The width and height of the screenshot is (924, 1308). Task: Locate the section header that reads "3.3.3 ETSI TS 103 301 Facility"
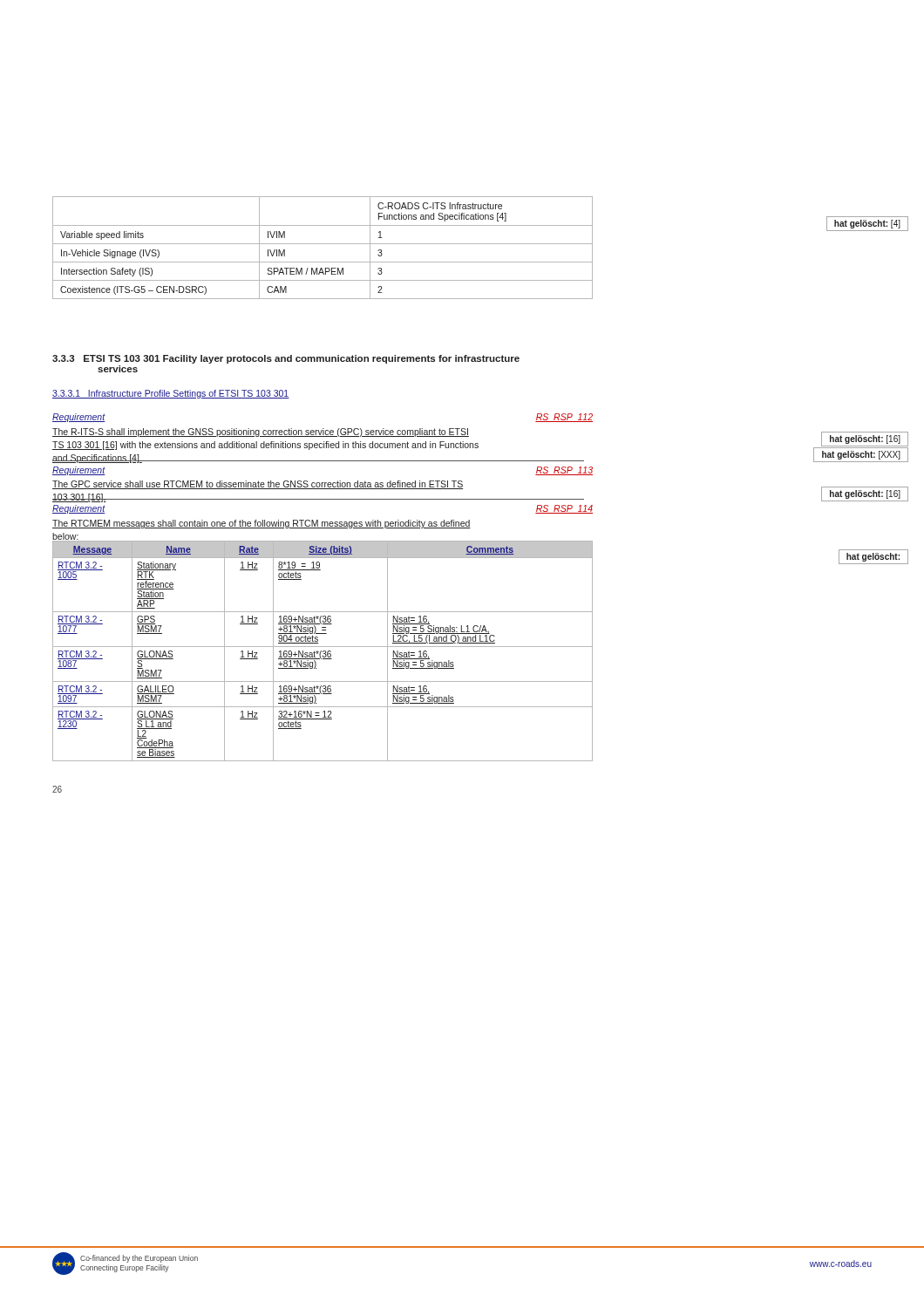click(x=286, y=364)
